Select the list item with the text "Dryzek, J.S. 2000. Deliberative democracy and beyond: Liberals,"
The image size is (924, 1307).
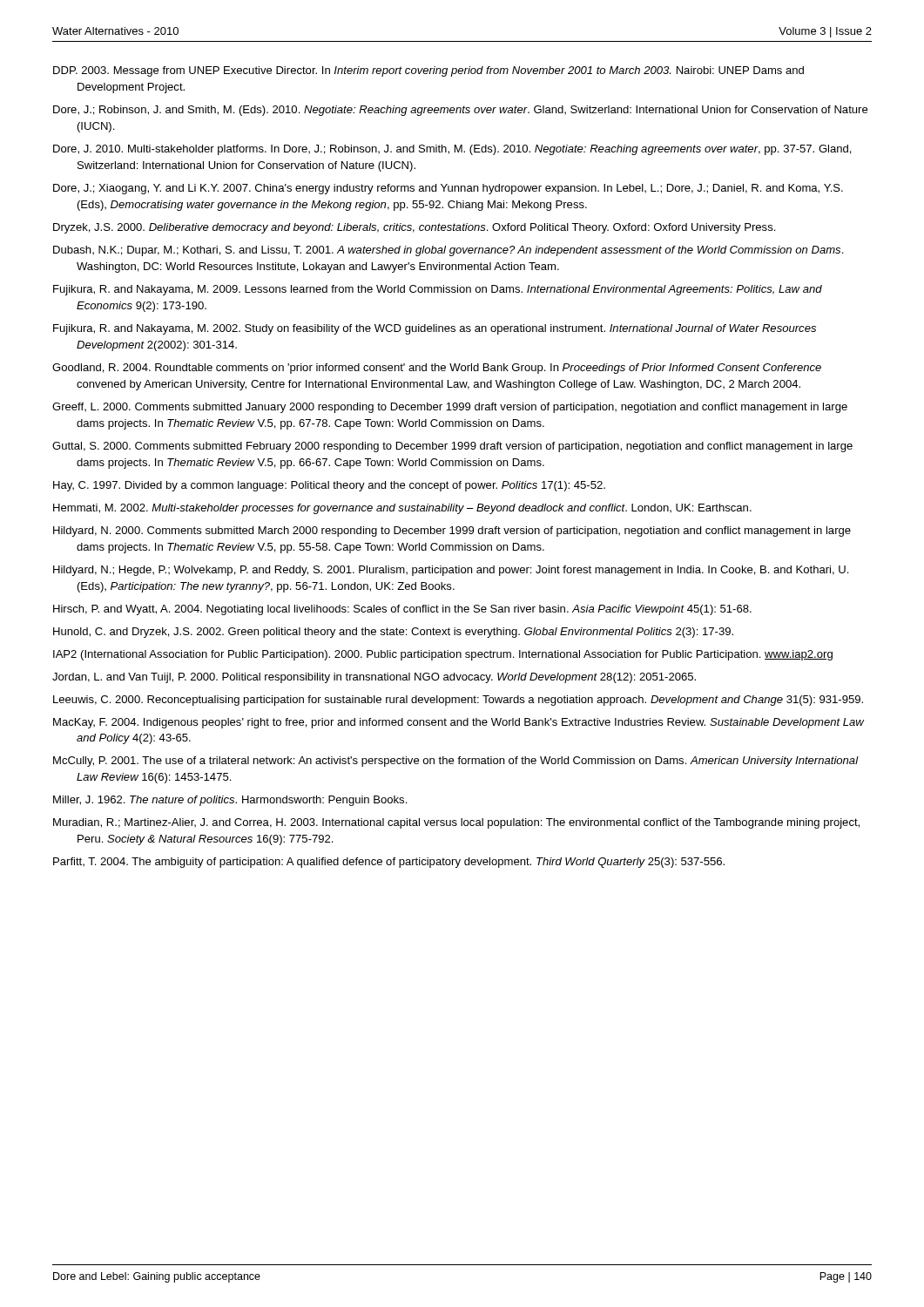[414, 227]
